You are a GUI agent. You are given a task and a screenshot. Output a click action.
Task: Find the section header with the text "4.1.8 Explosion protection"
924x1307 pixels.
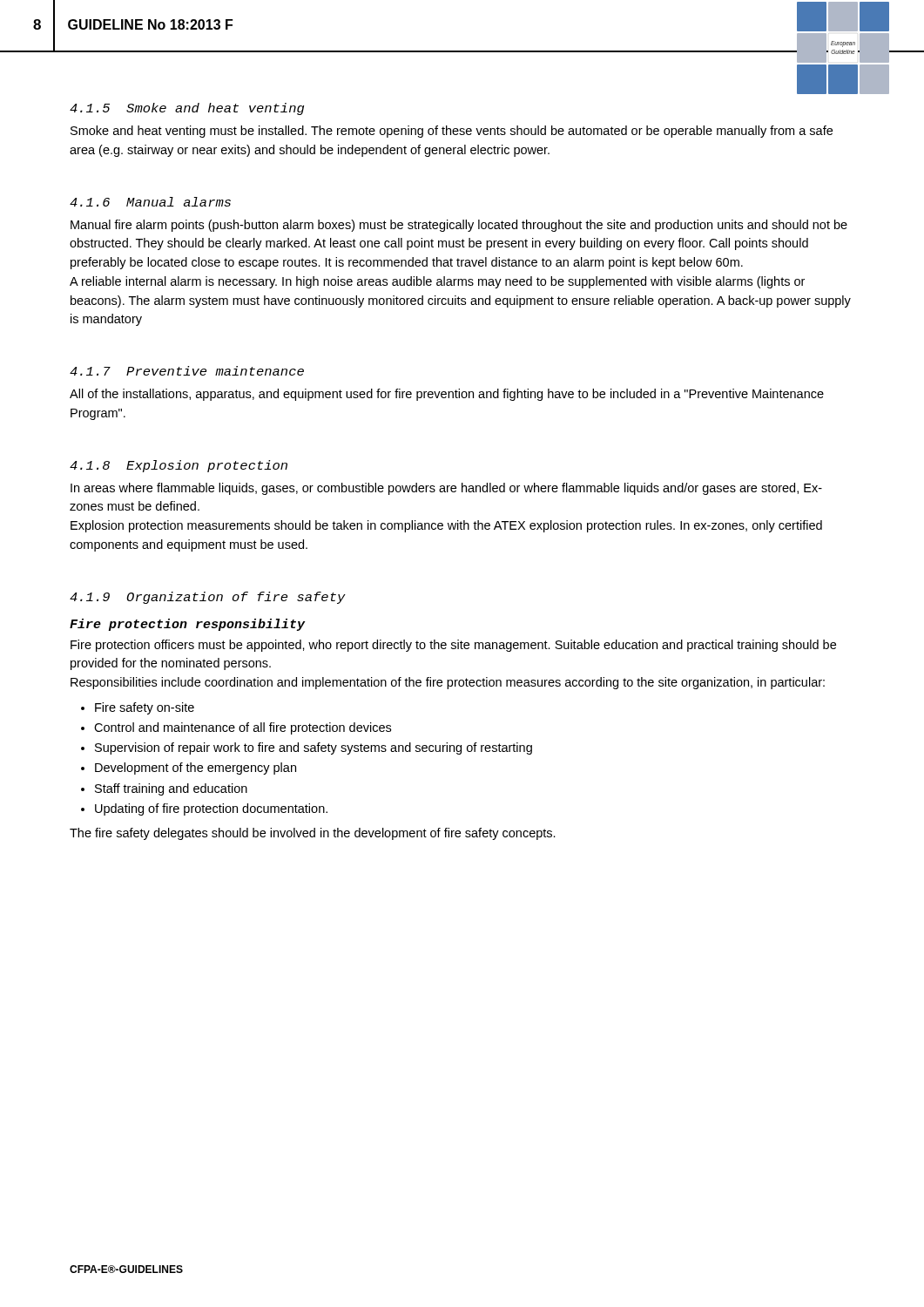coord(179,466)
